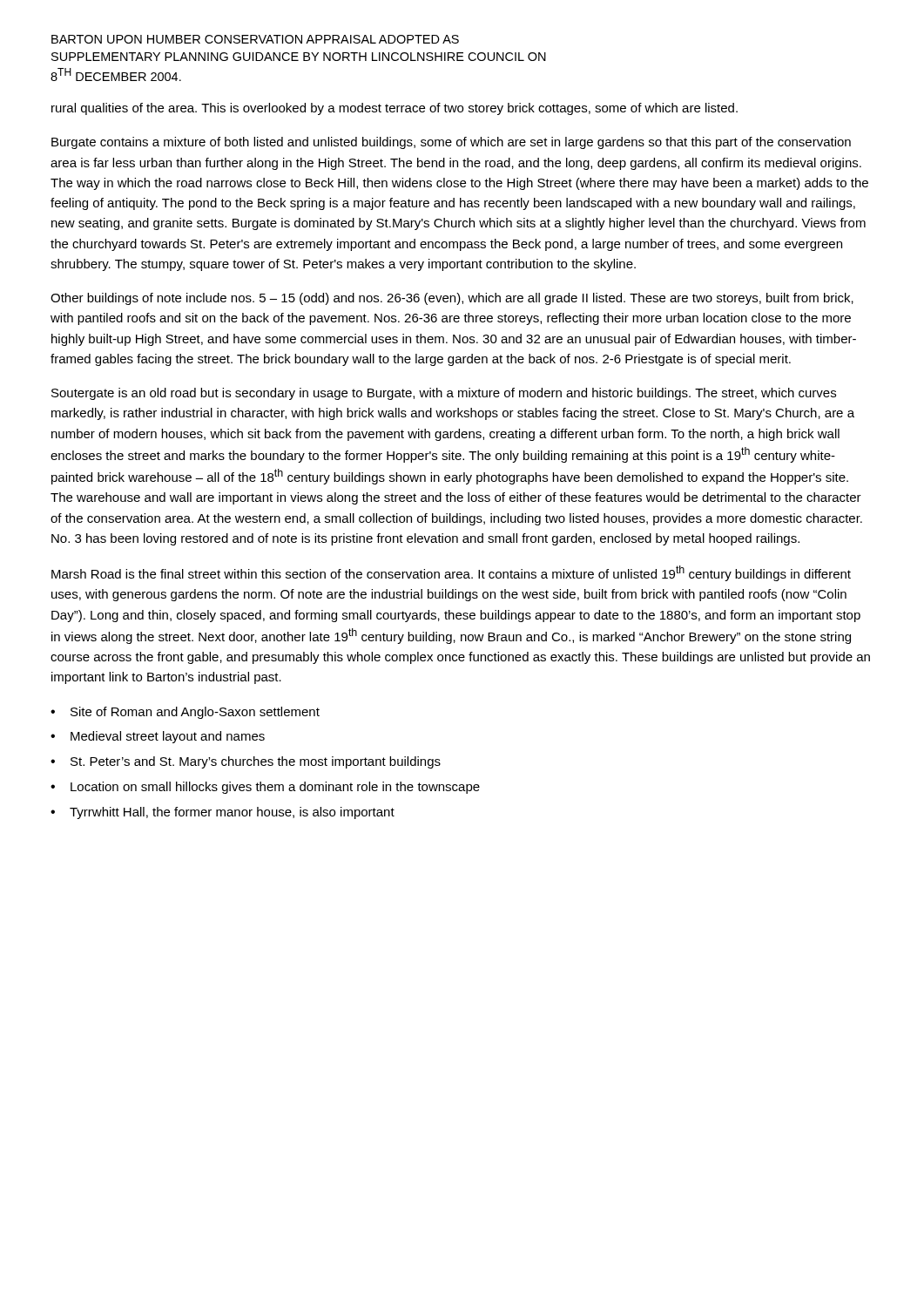Locate the block of text that opens with "Burgate contains a mixture of both listed"

tap(460, 203)
